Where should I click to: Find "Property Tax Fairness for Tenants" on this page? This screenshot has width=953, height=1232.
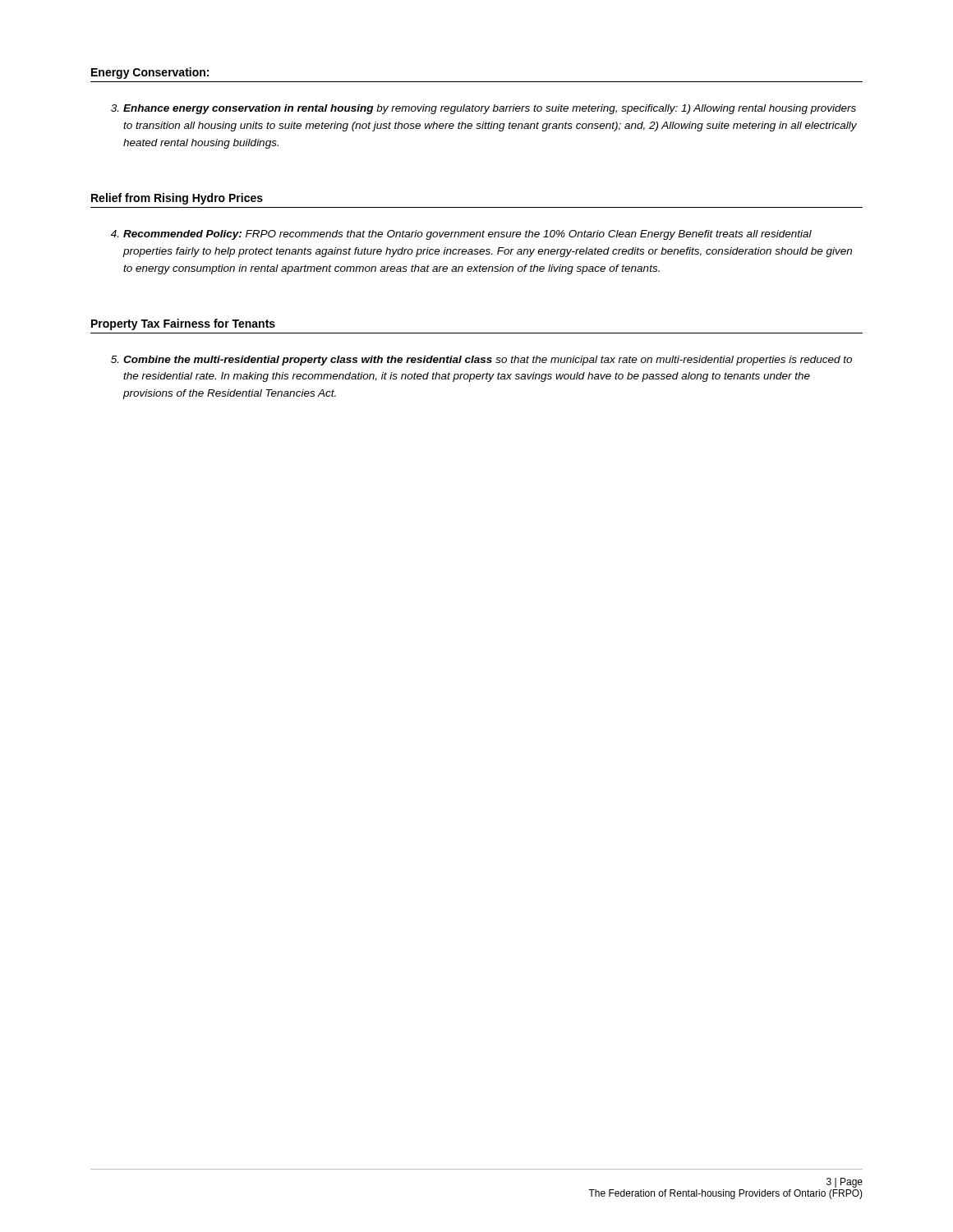click(x=183, y=323)
